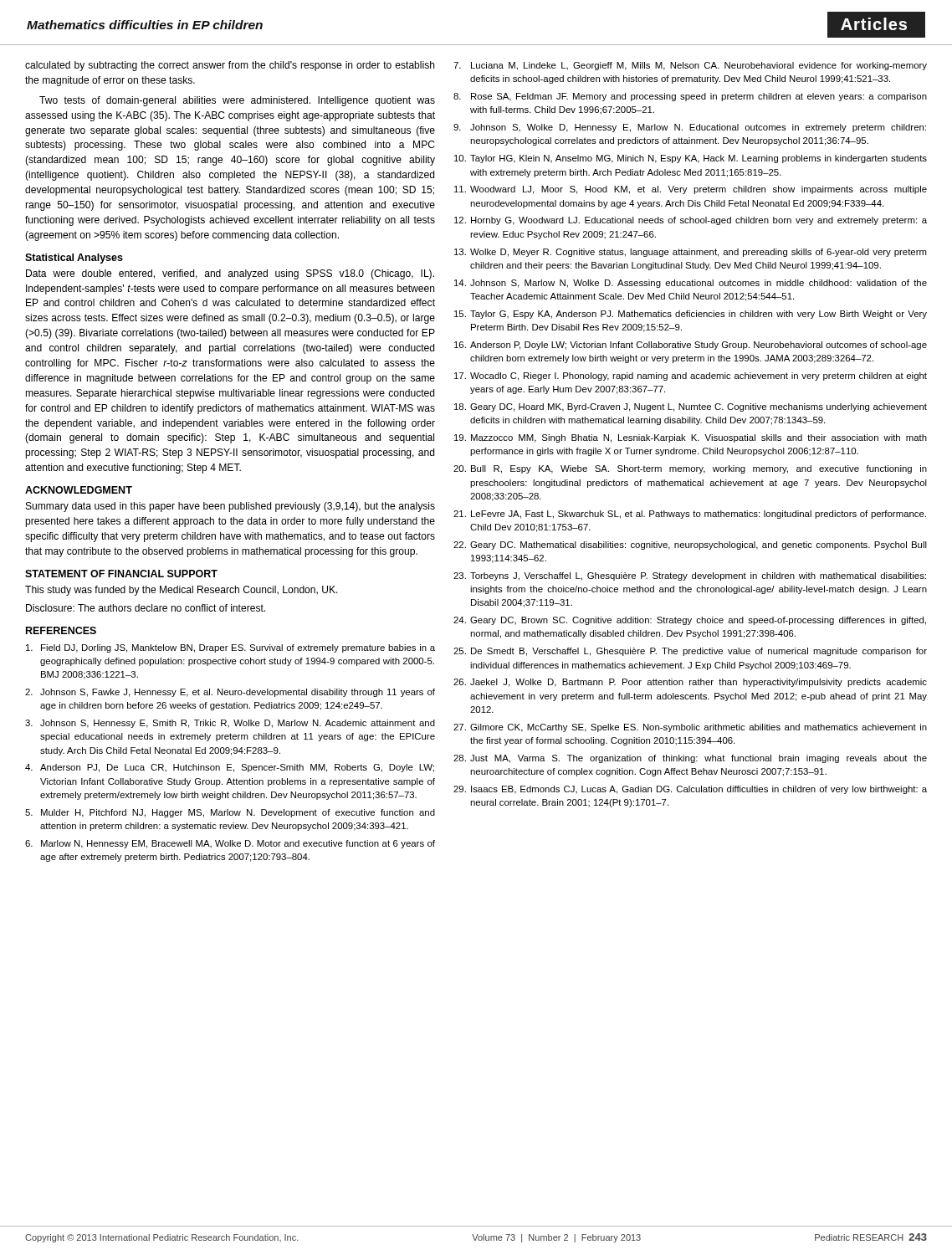The width and height of the screenshot is (952, 1255).
Task: Find the text starting "29. Isaacs EB, Edmonds CJ,"
Action: (x=690, y=796)
